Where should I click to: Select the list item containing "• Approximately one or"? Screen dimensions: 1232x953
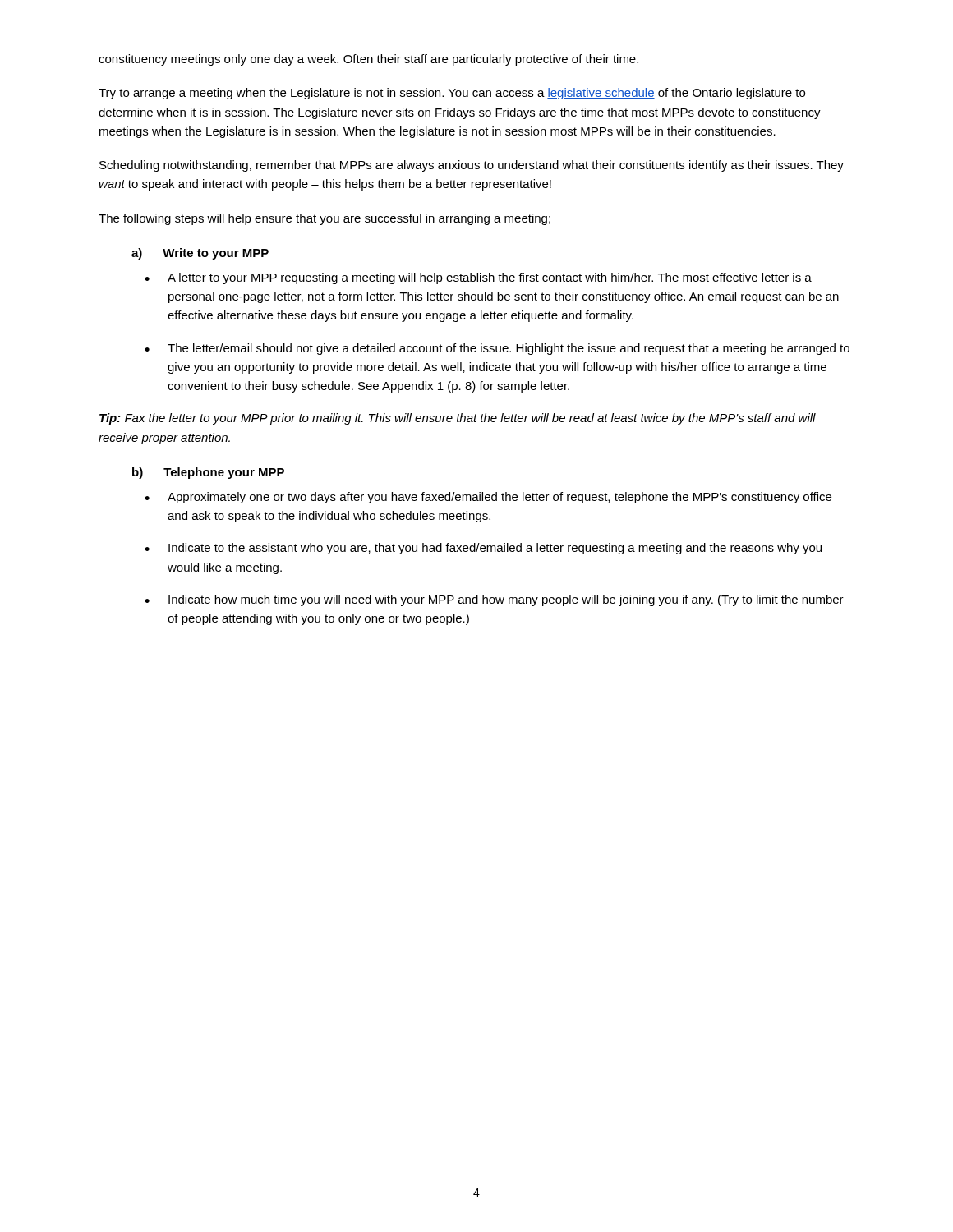tap(500, 506)
